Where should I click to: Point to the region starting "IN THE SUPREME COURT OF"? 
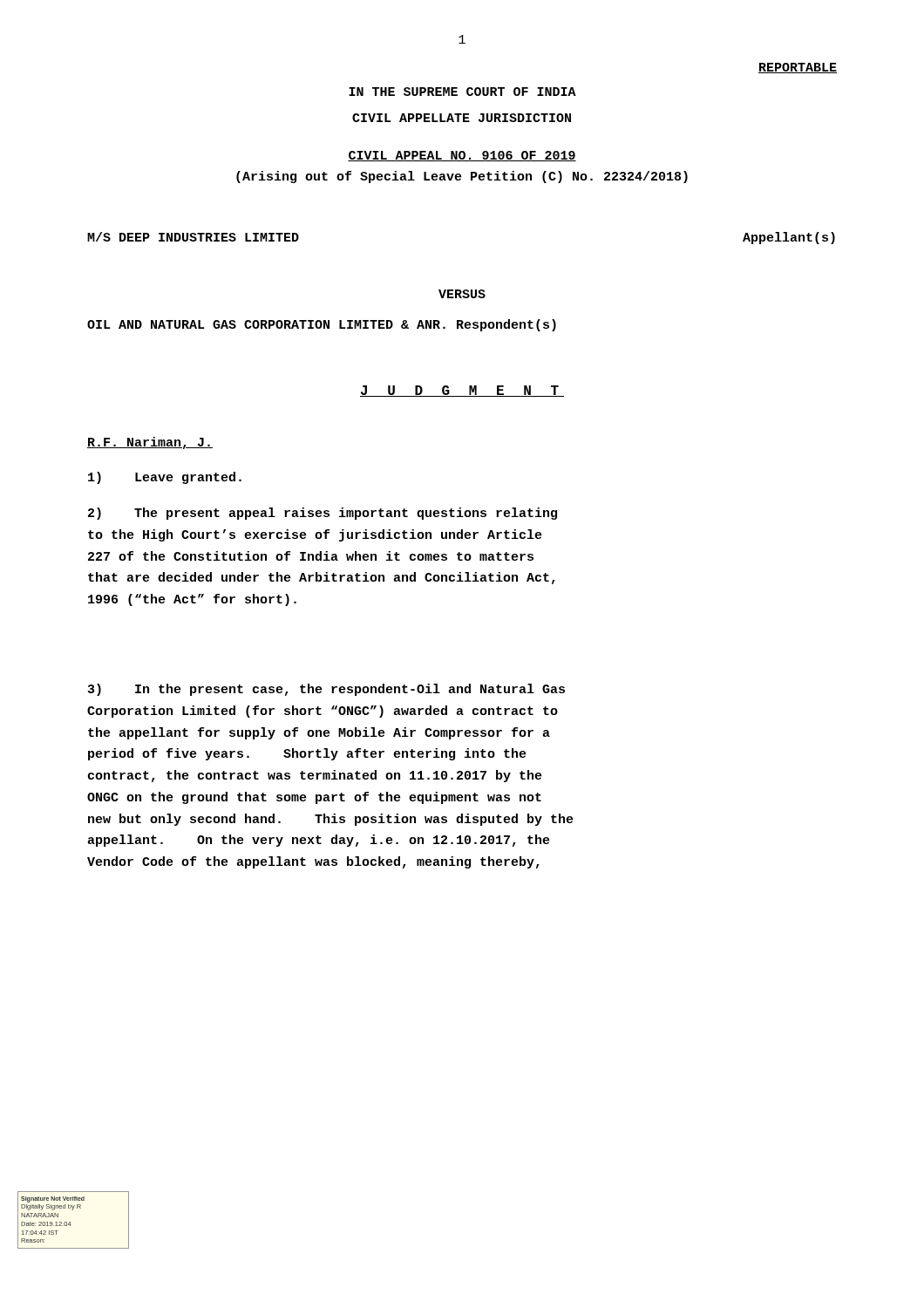pyautogui.click(x=462, y=93)
